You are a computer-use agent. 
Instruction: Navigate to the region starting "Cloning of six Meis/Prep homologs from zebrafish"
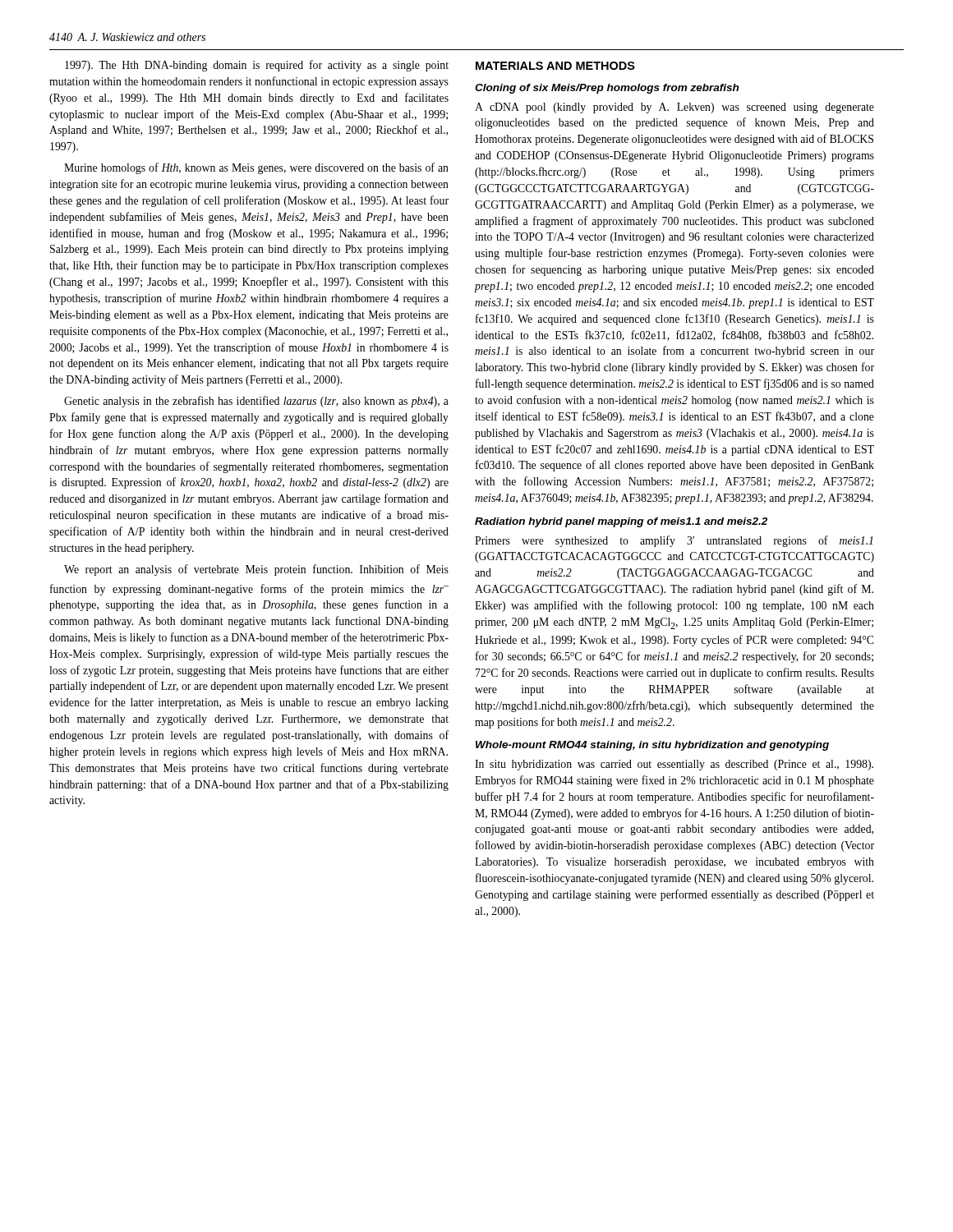coord(607,87)
